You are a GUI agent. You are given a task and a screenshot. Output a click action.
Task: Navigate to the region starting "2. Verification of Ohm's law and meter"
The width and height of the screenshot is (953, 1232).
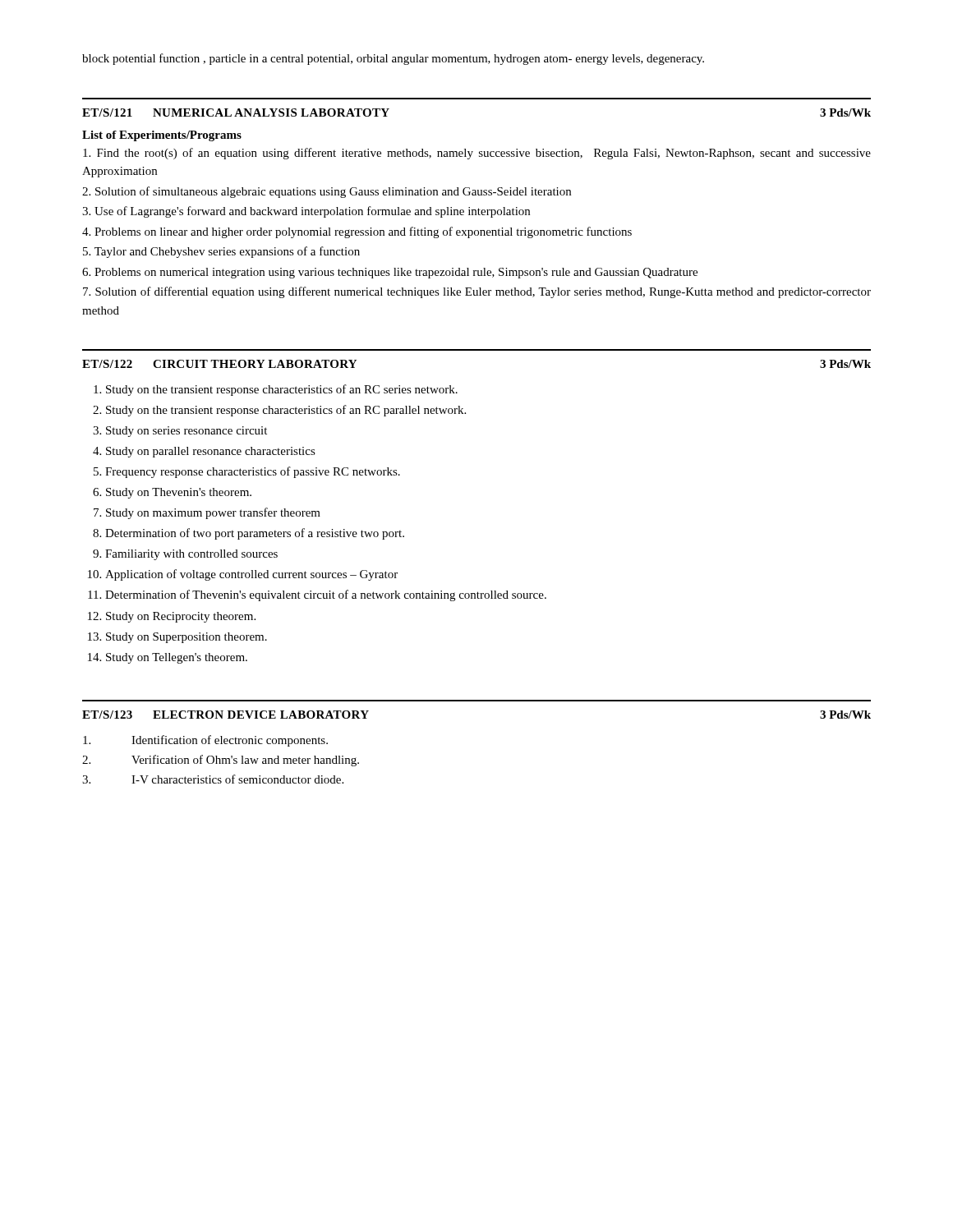pyautogui.click(x=221, y=760)
